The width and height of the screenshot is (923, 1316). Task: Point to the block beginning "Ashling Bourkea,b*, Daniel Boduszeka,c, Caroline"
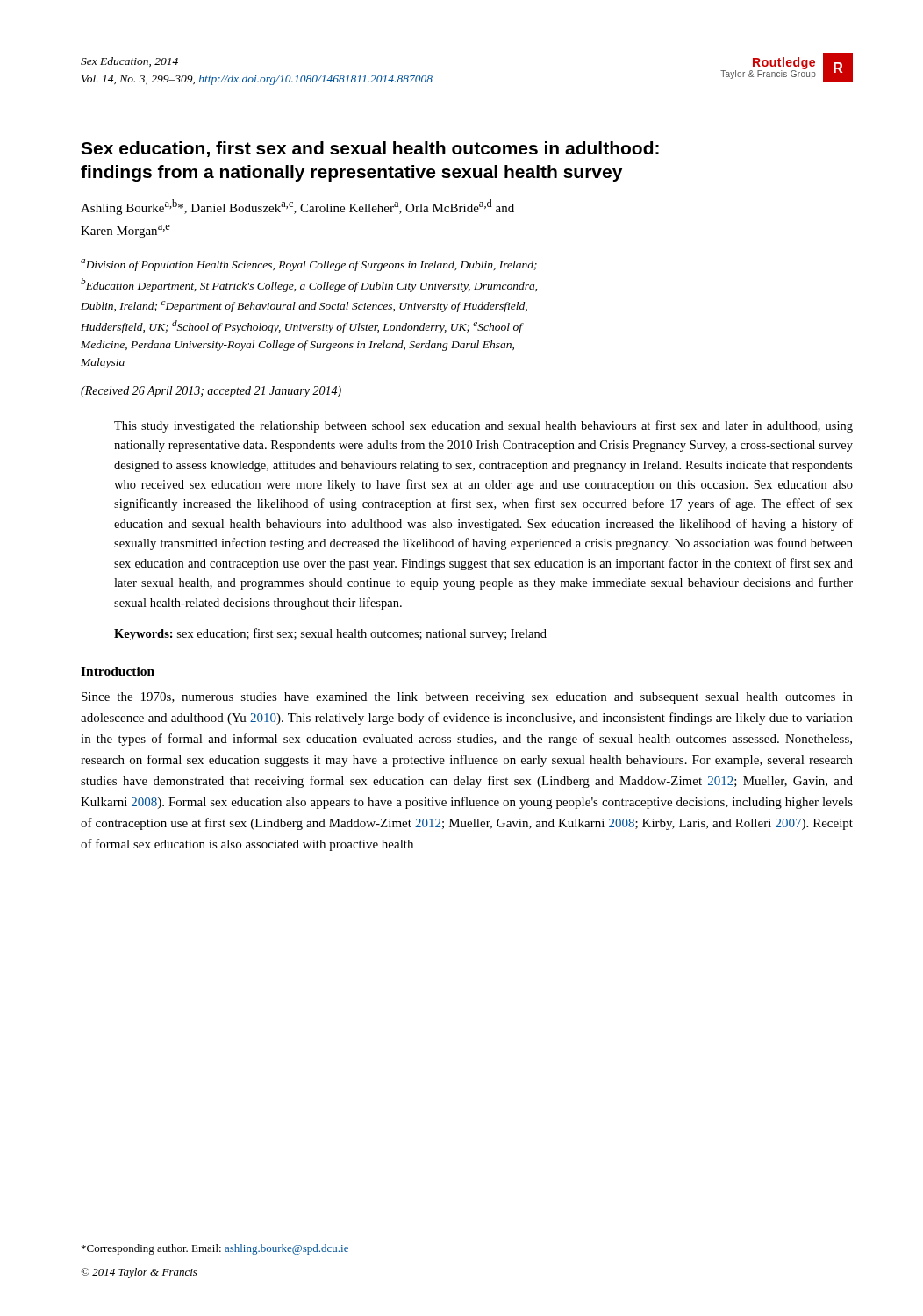[467, 218]
